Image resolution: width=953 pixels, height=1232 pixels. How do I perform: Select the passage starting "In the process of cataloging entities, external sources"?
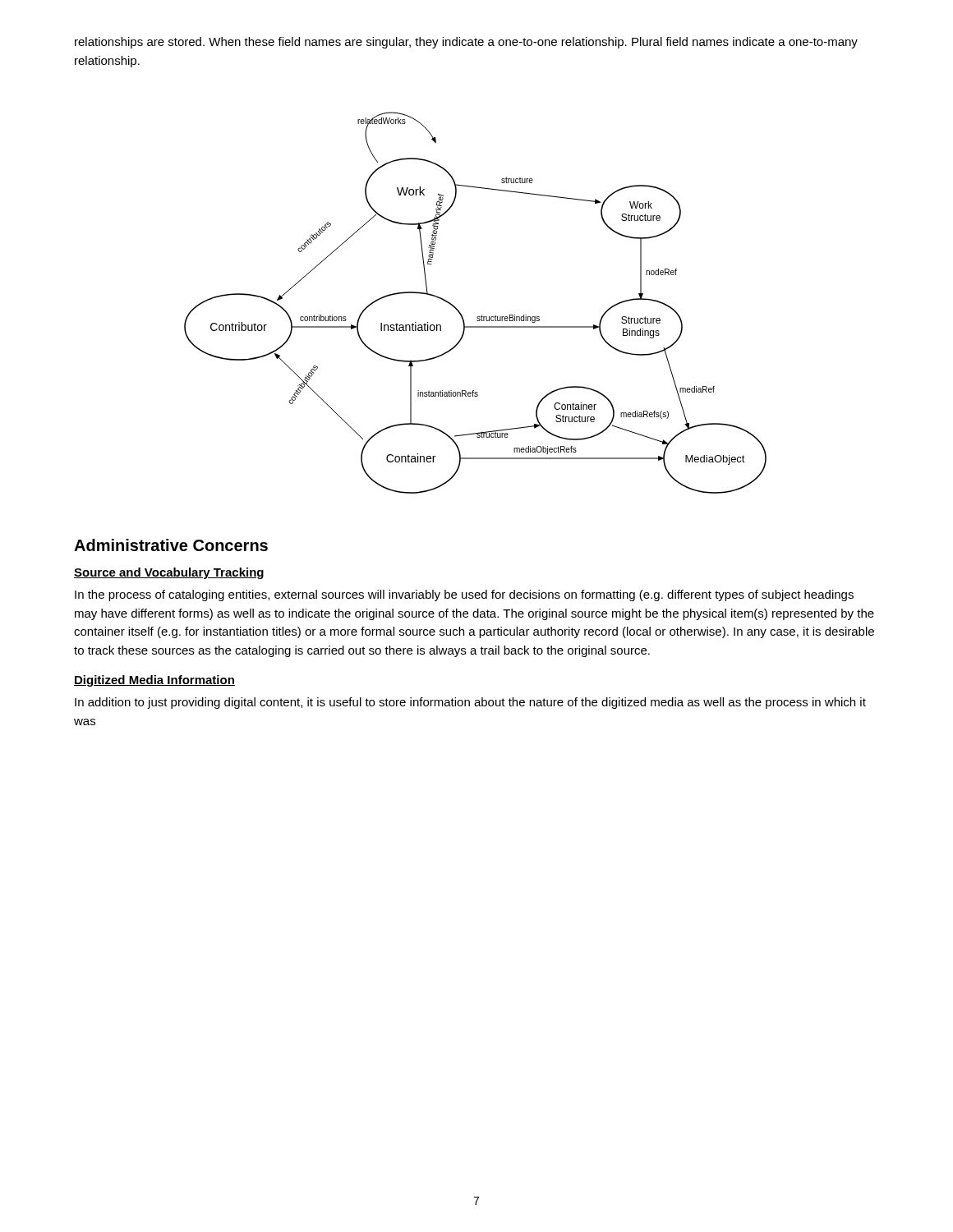tap(474, 622)
